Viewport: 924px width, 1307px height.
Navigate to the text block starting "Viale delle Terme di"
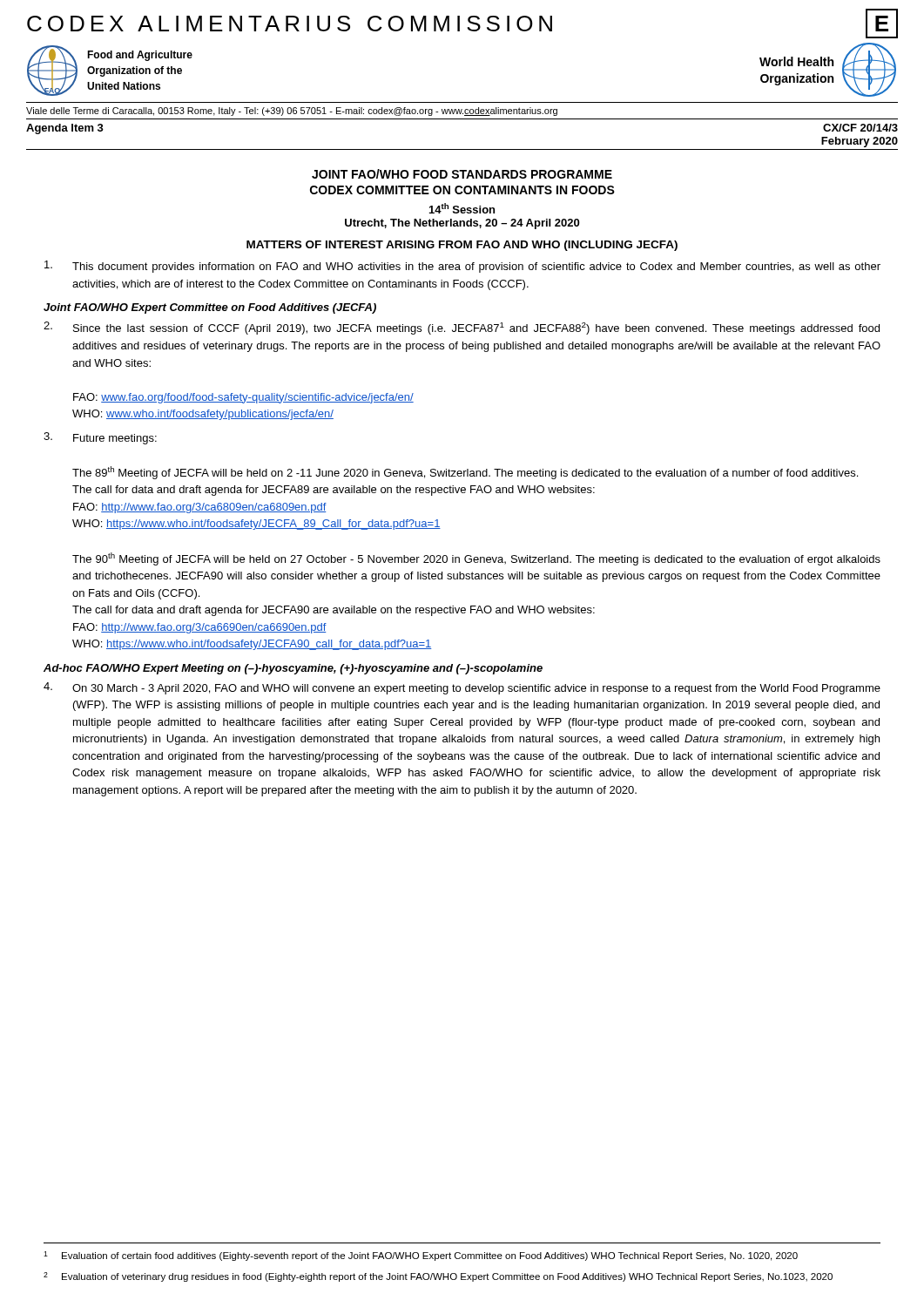pyautogui.click(x=292, y=111)
